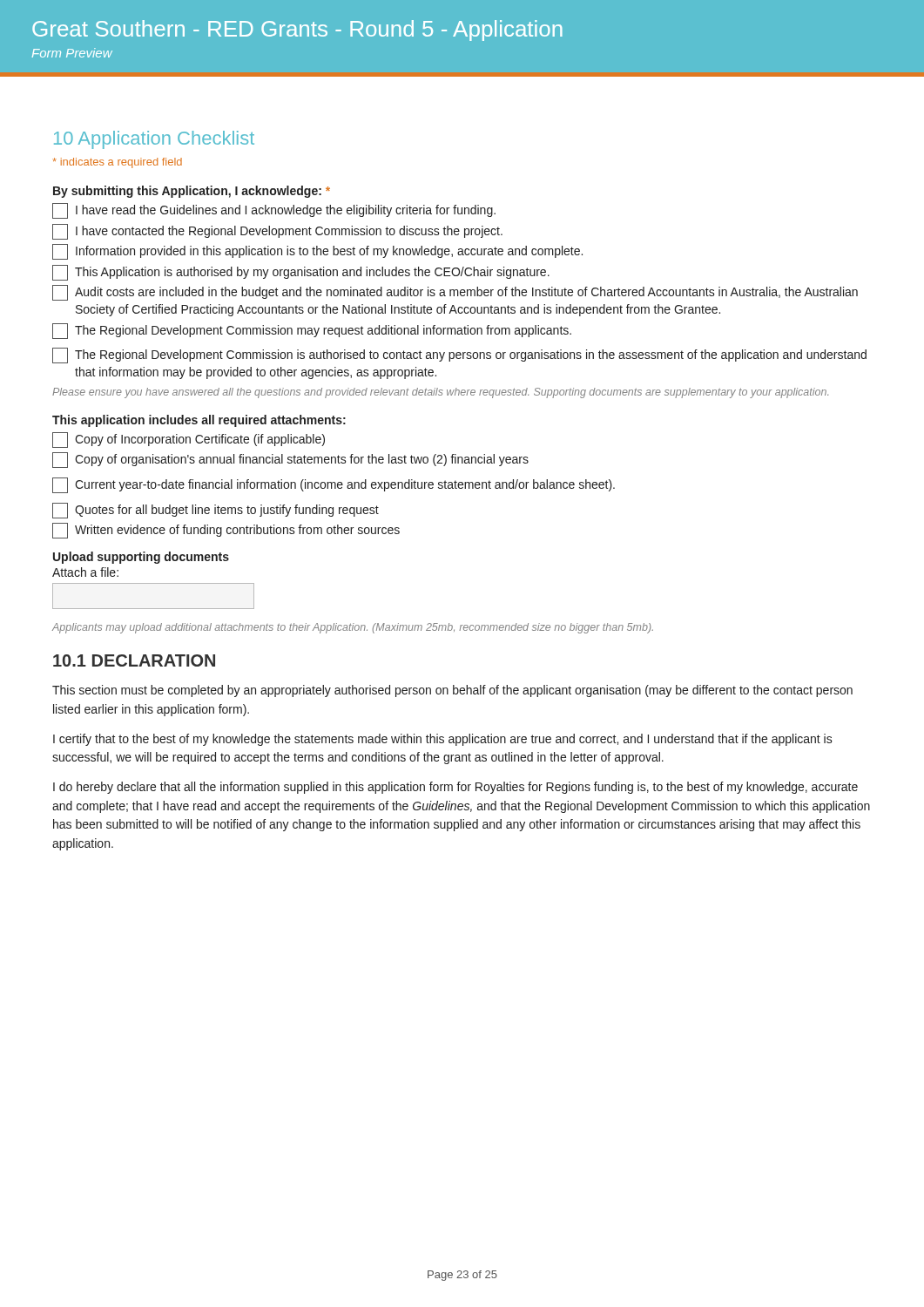This screenshot has height=1307, width=924.
Task: Click on the list item that says "The Regional Development Commission is authorised to"
Action: 462,364
